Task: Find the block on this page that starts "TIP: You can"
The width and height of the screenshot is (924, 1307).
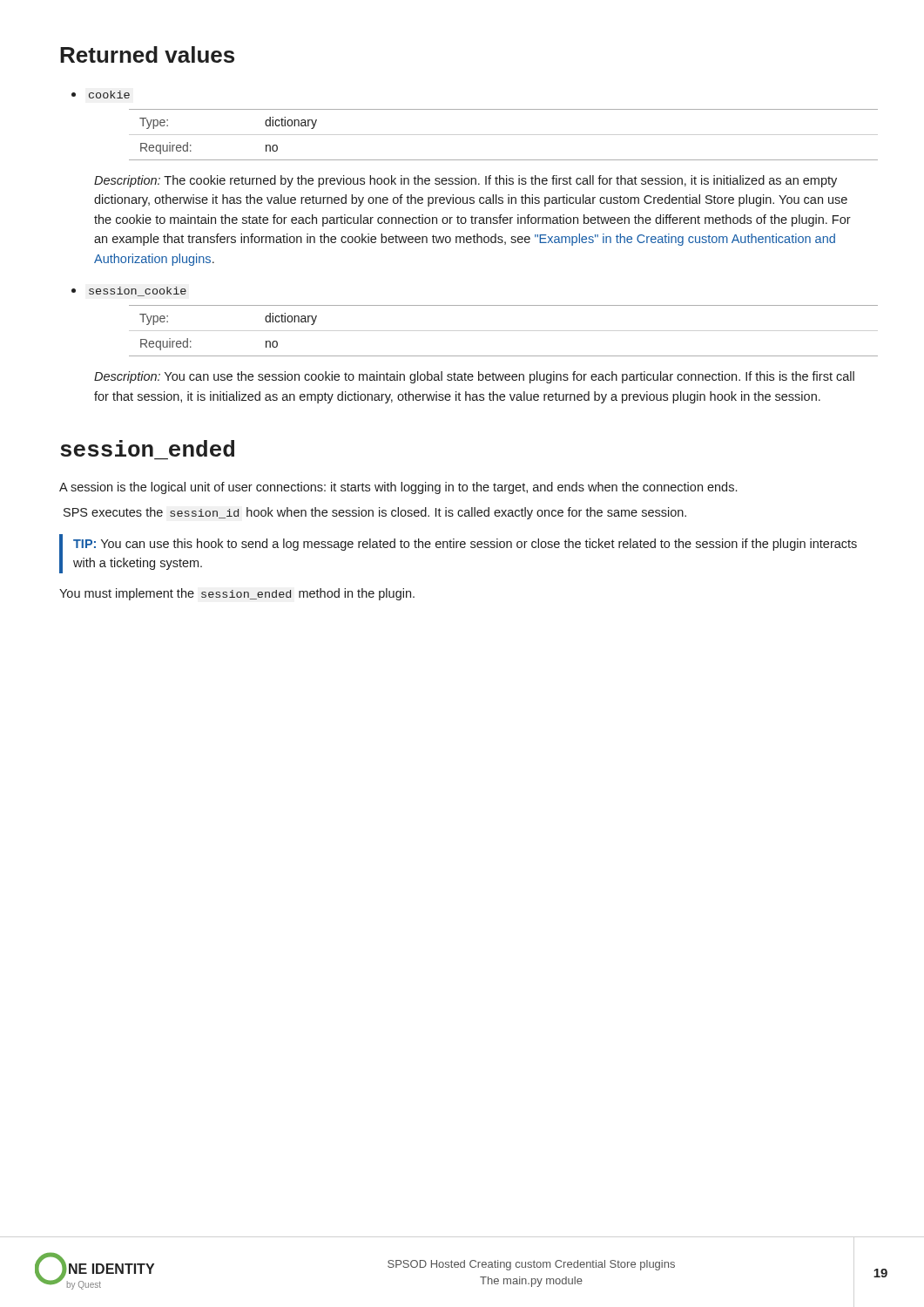Action: [462, 553]
